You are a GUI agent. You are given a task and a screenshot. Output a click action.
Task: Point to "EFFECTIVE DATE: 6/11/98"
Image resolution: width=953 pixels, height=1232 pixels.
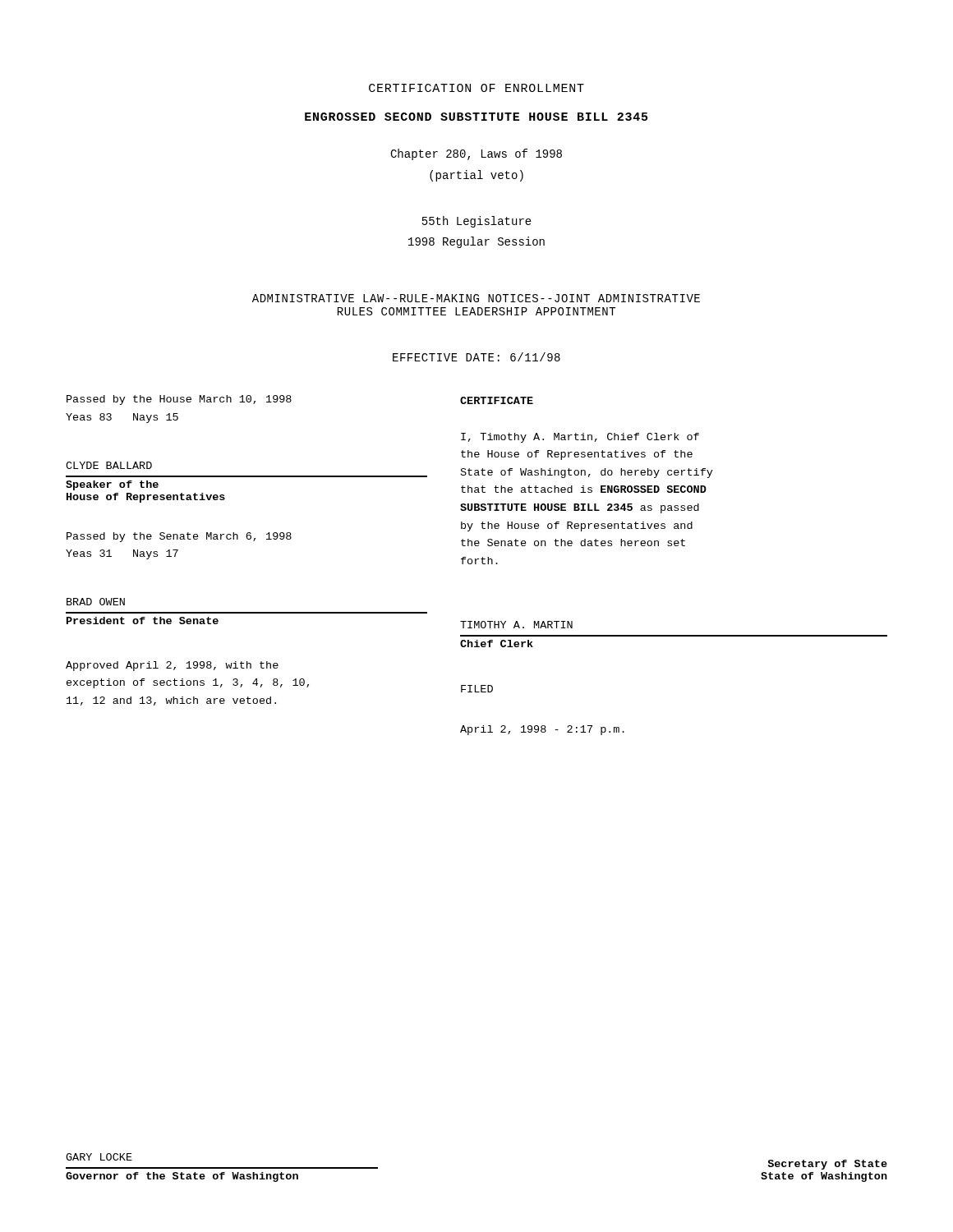click(x=476, y=358)
